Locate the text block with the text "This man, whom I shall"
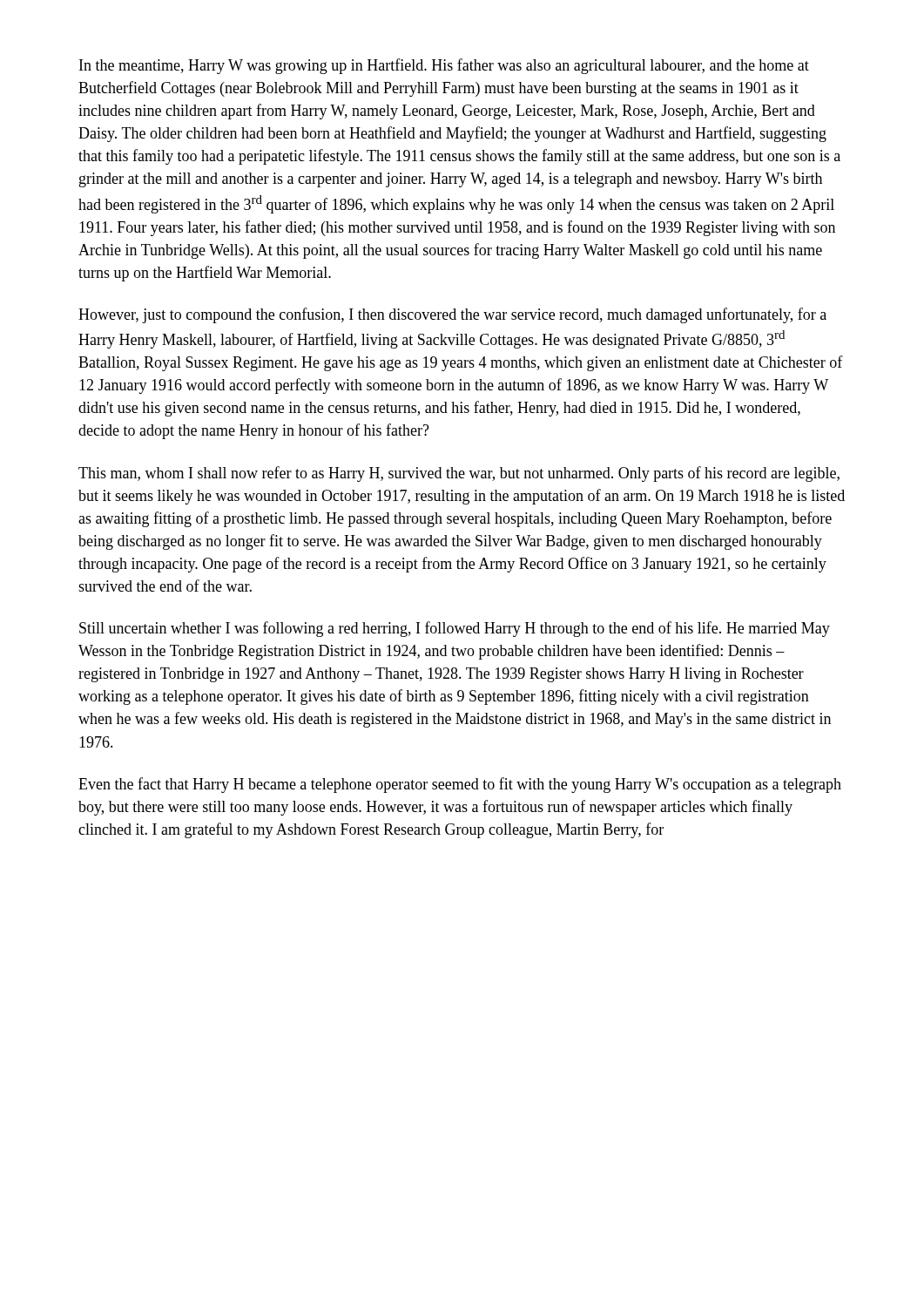924x1307 pixels. 462,530
